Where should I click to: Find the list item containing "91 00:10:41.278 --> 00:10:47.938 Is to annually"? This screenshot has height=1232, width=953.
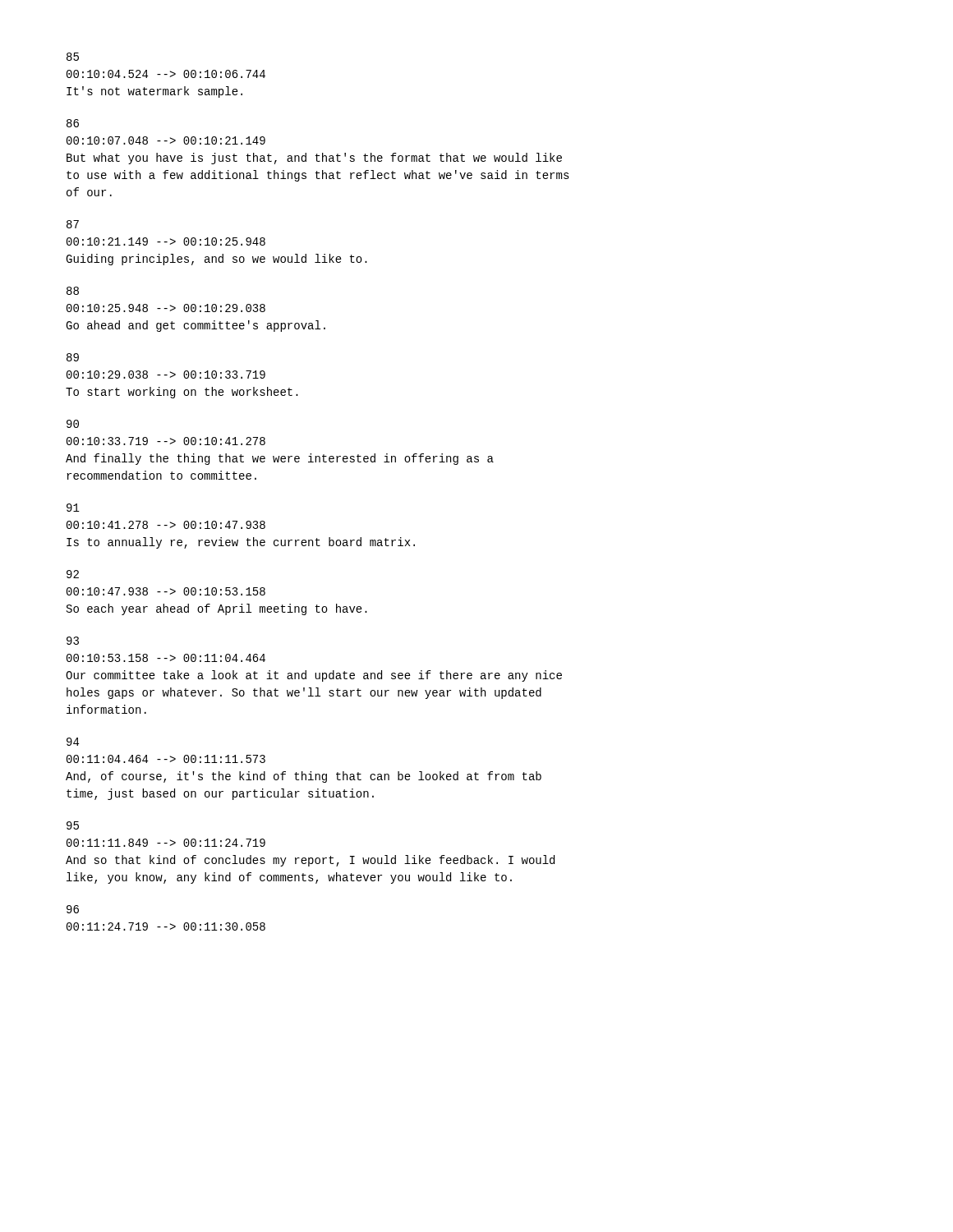point(73,508)
